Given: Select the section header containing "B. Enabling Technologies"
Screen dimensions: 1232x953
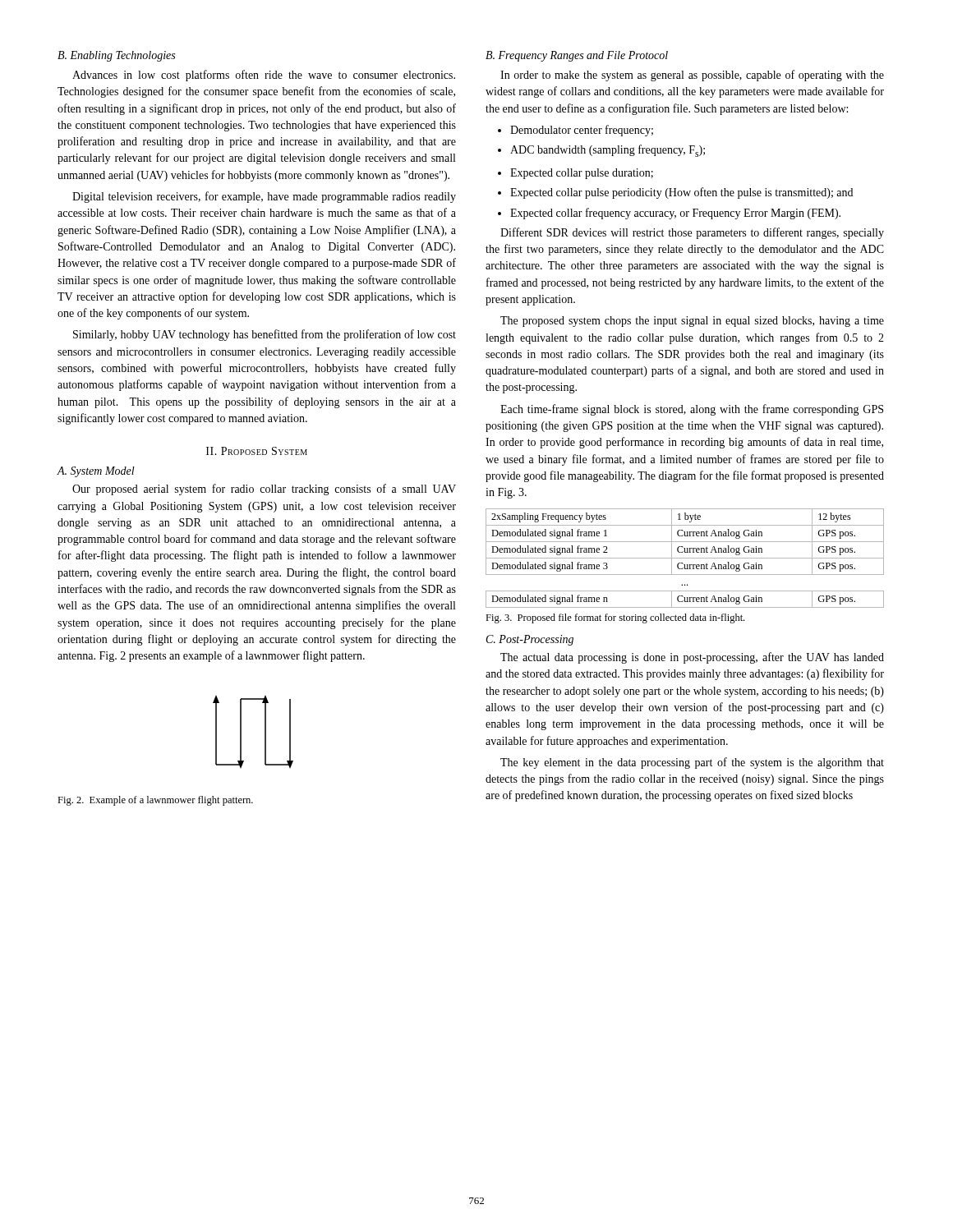Looking at the screenshot, I should coord(117,55).
